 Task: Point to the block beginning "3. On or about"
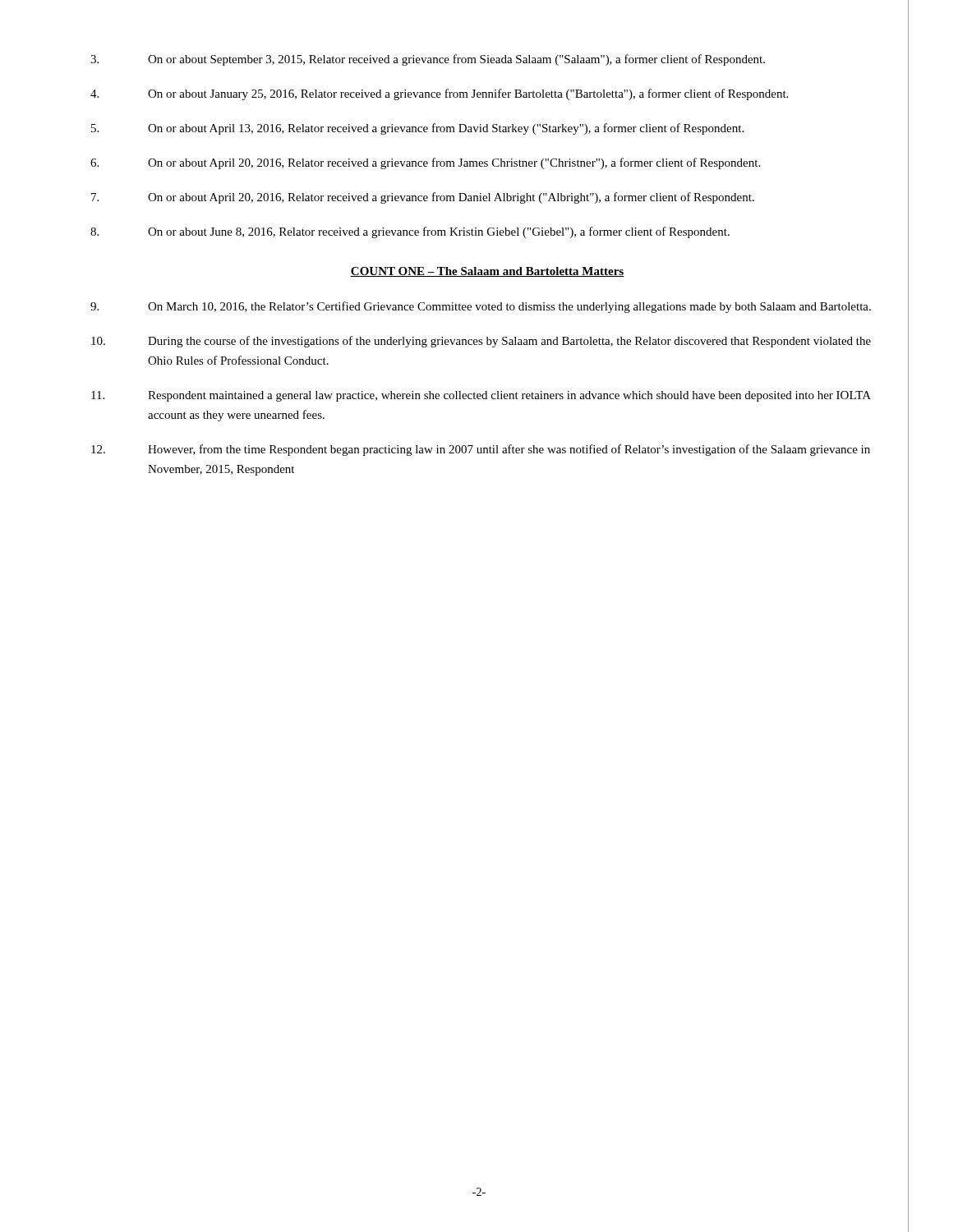click(487, 59)
